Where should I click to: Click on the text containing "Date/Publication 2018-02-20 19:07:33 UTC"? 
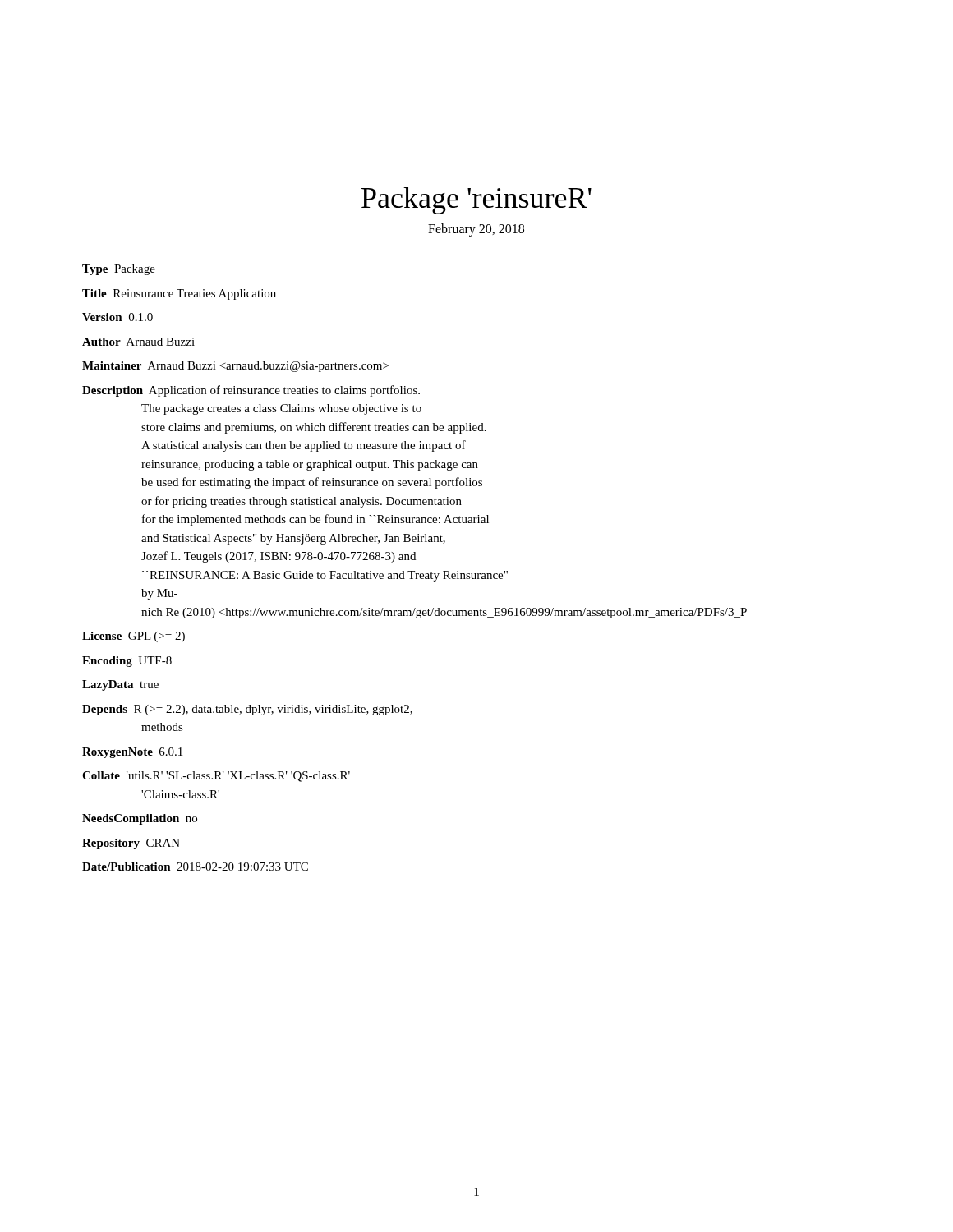[195, 867]
